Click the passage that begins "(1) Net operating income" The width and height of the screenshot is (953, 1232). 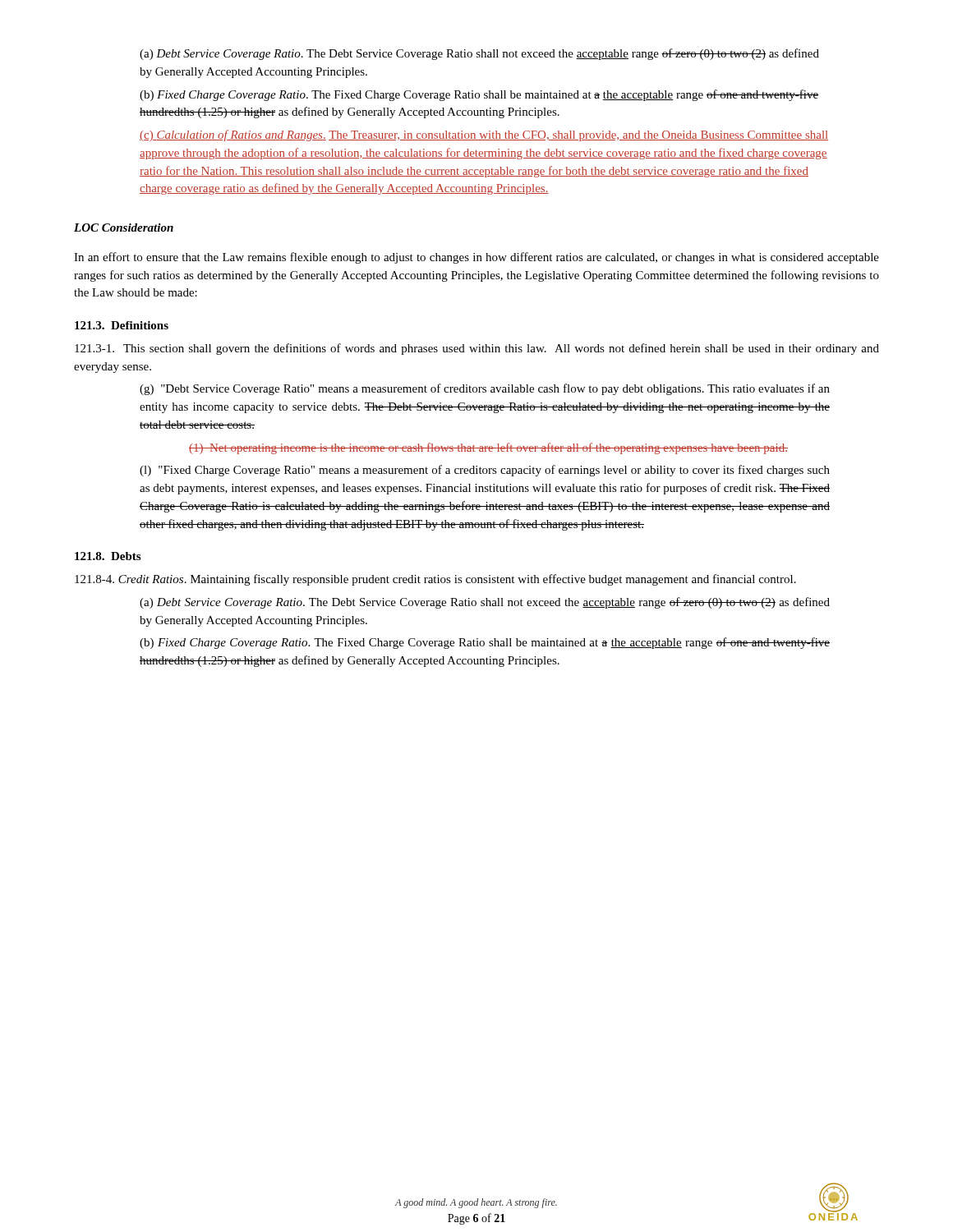click(x=509, y=448)
